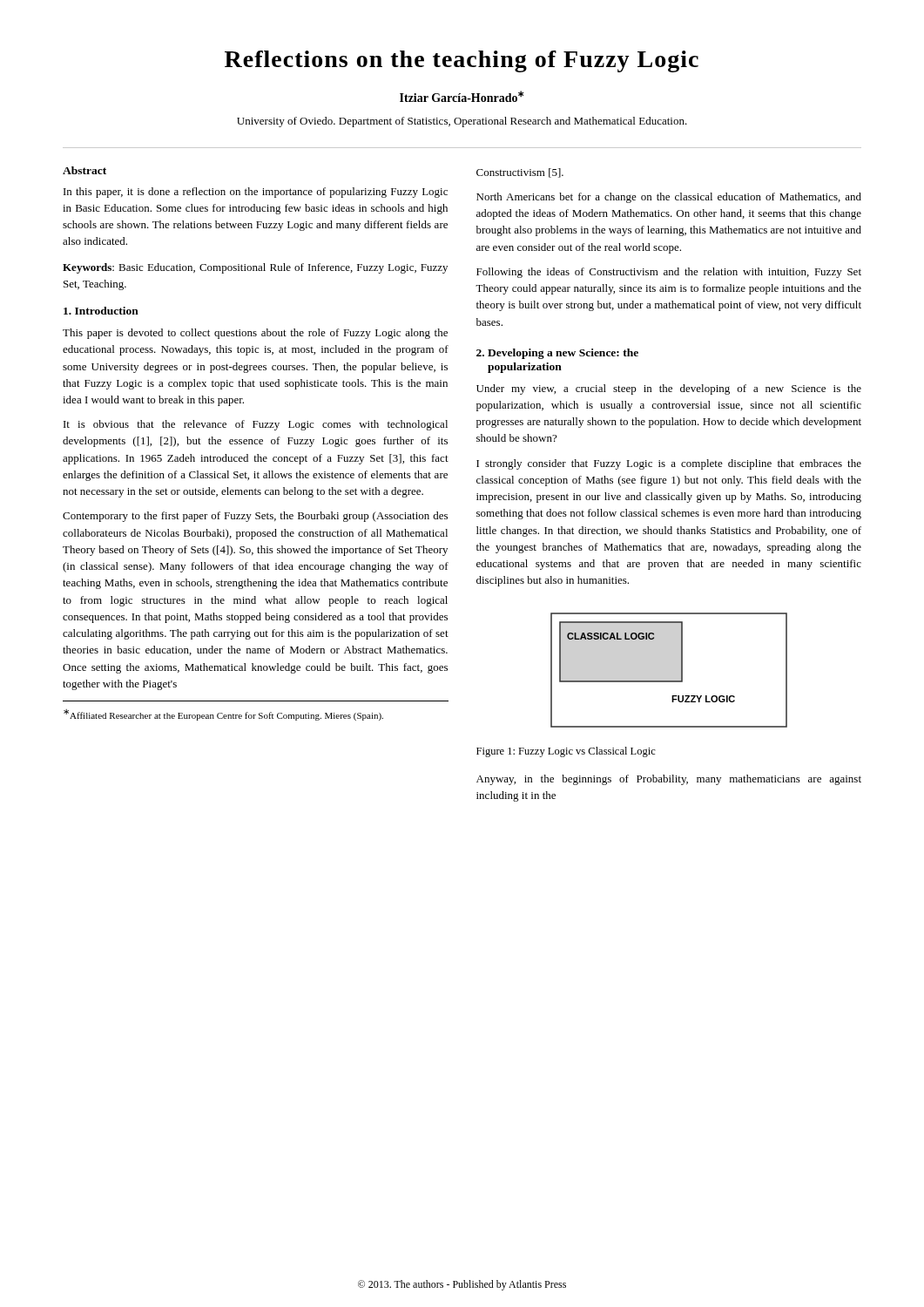This screenshot has width=924, height=1307.
Task: Click the caption
Action: pyautogui.click(x=566, y=751)
